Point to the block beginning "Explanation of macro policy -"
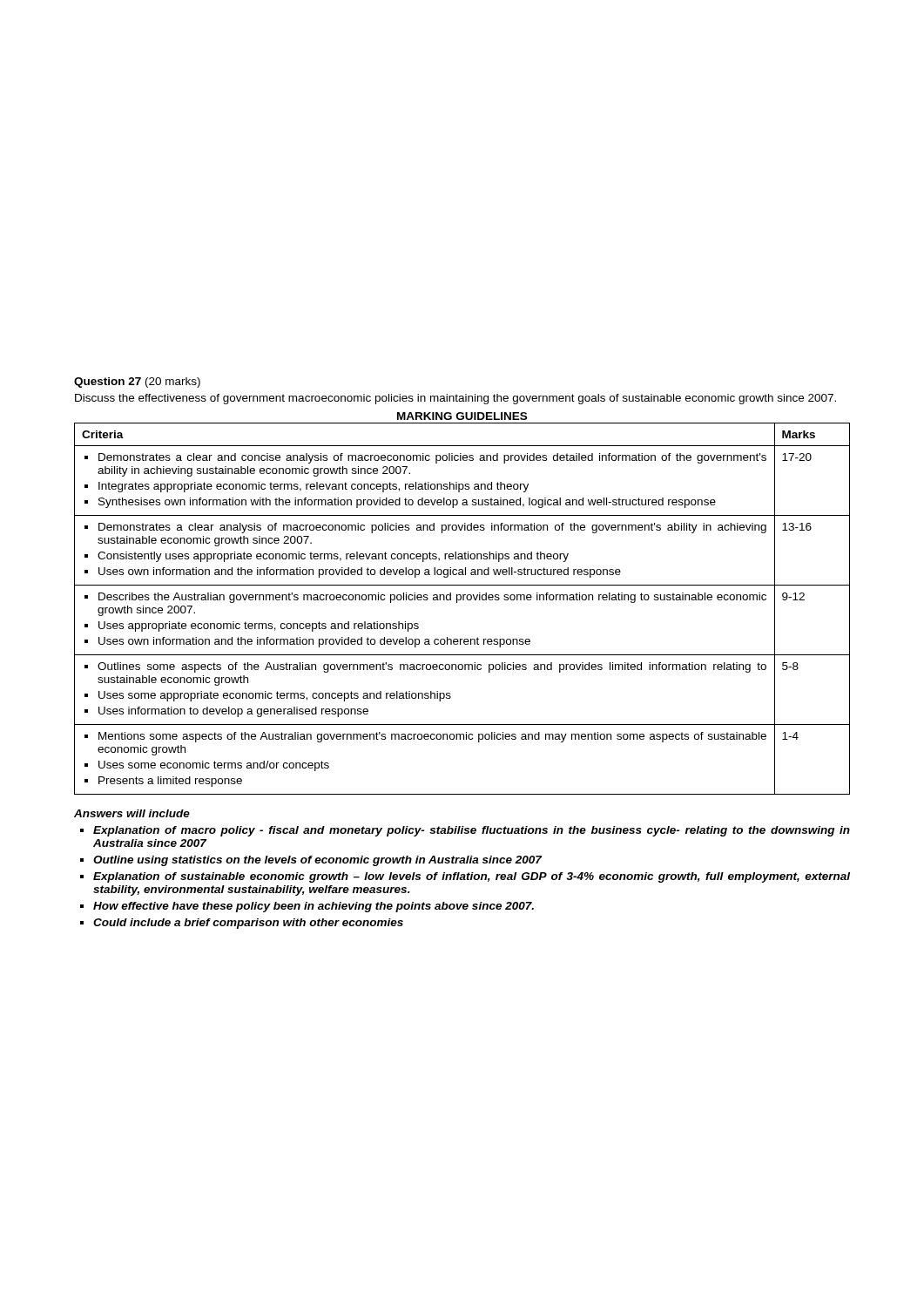 [472, 836]
